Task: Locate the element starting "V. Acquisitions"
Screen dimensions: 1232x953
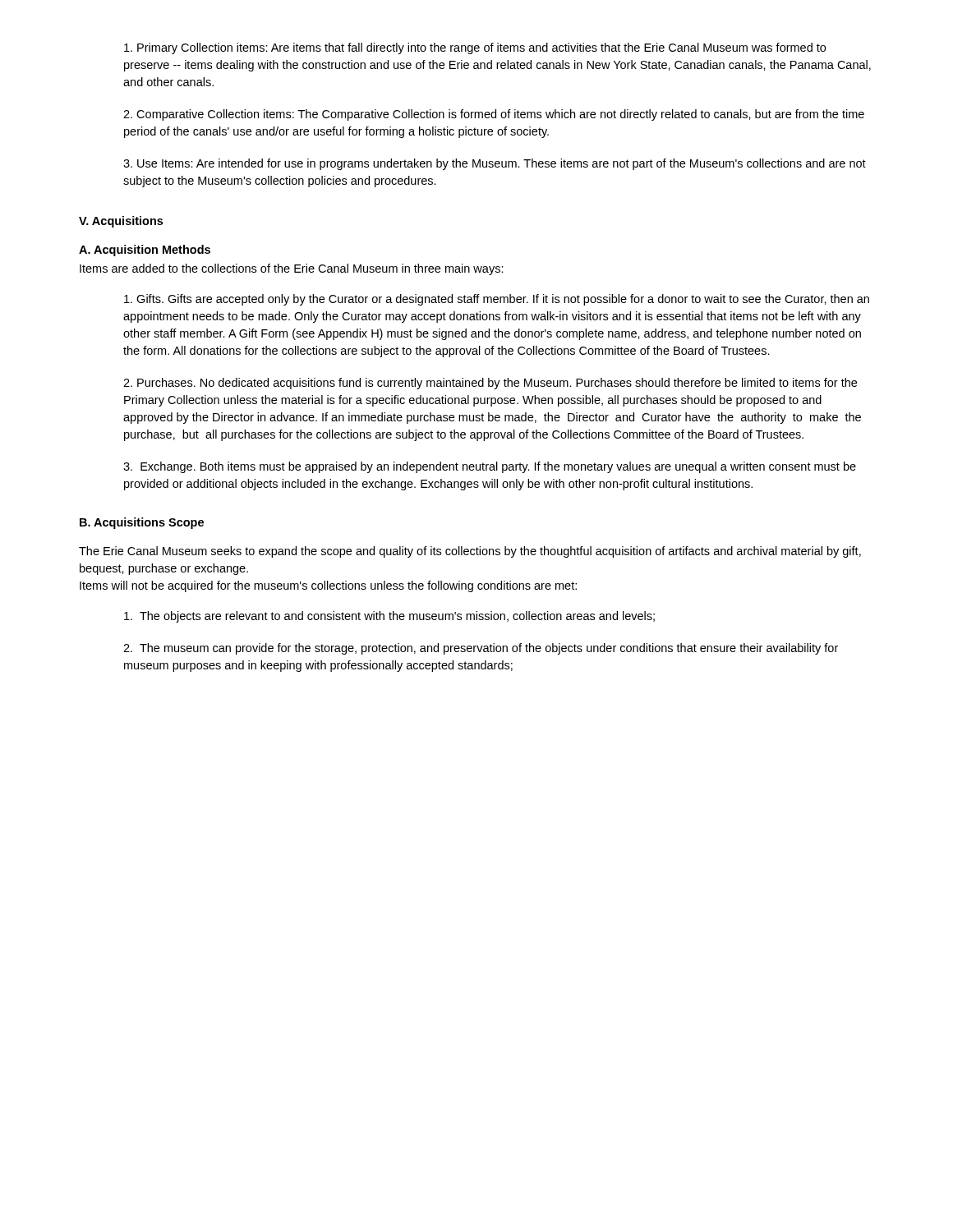Action: 121,221
